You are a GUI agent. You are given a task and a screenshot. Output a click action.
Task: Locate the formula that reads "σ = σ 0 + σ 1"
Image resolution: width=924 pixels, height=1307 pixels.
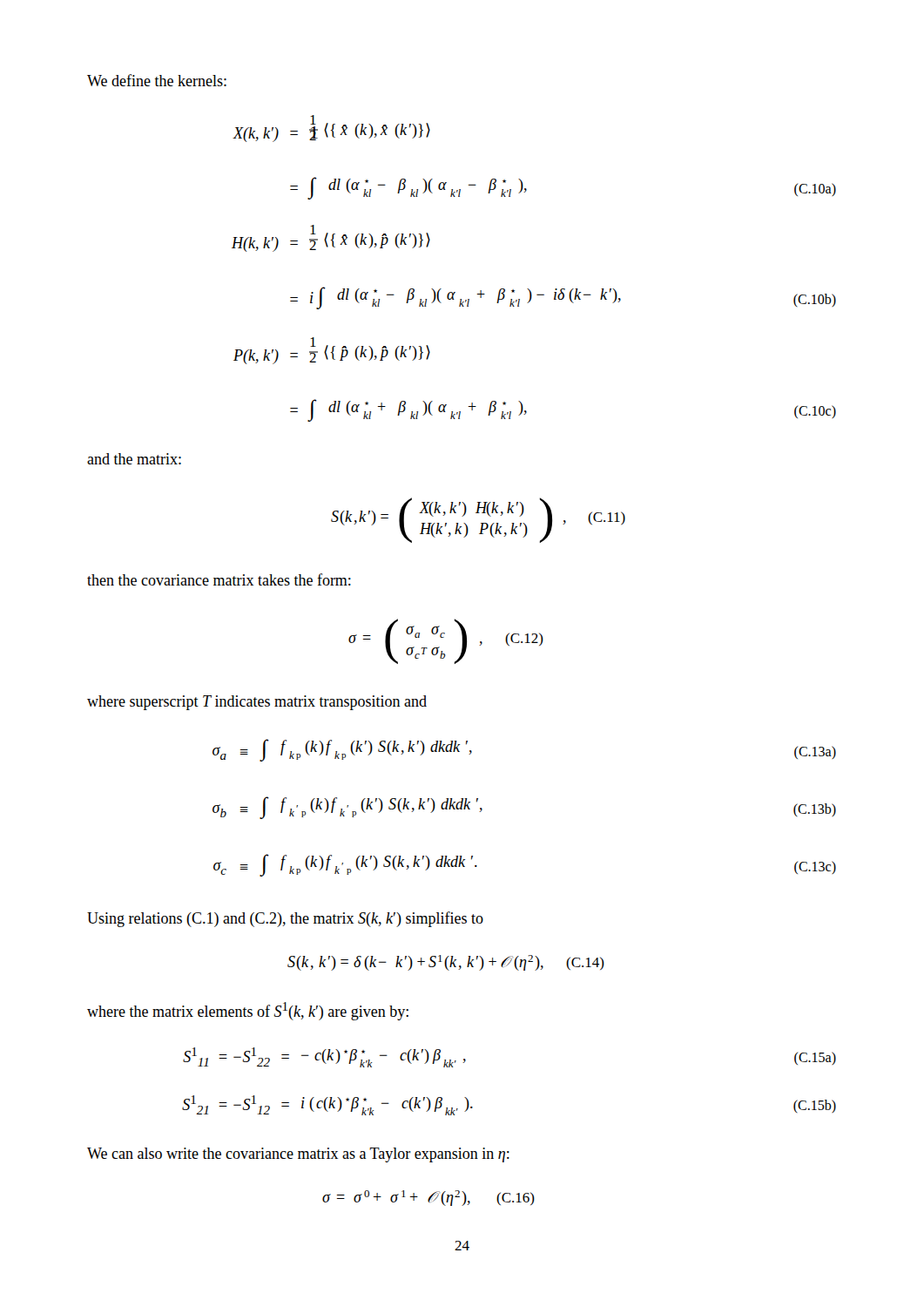462,1197
